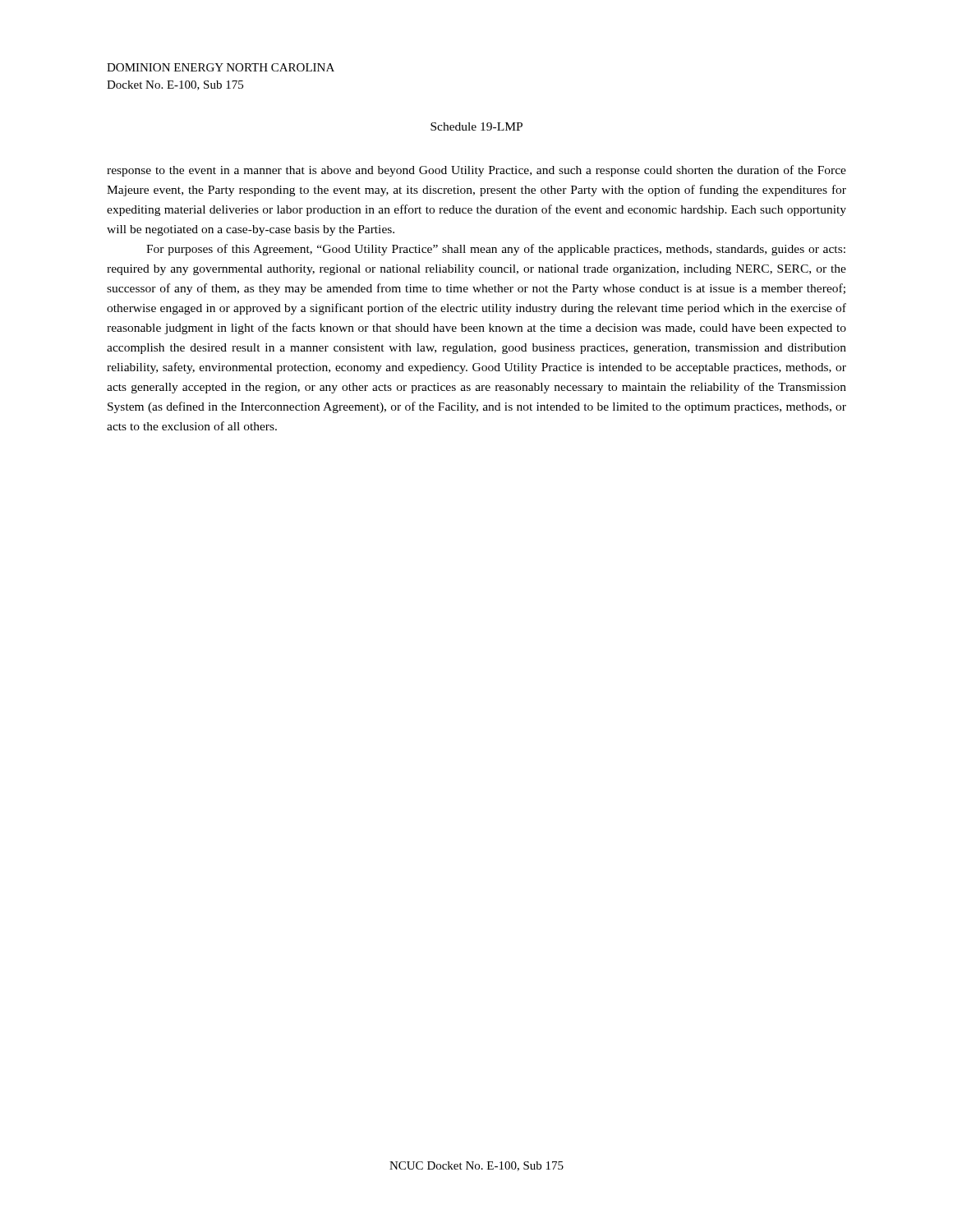Select the text block that reads "For purposes of this Agreement,"
The height and width of the screenshot is (1232, 953).
[476, 338]
